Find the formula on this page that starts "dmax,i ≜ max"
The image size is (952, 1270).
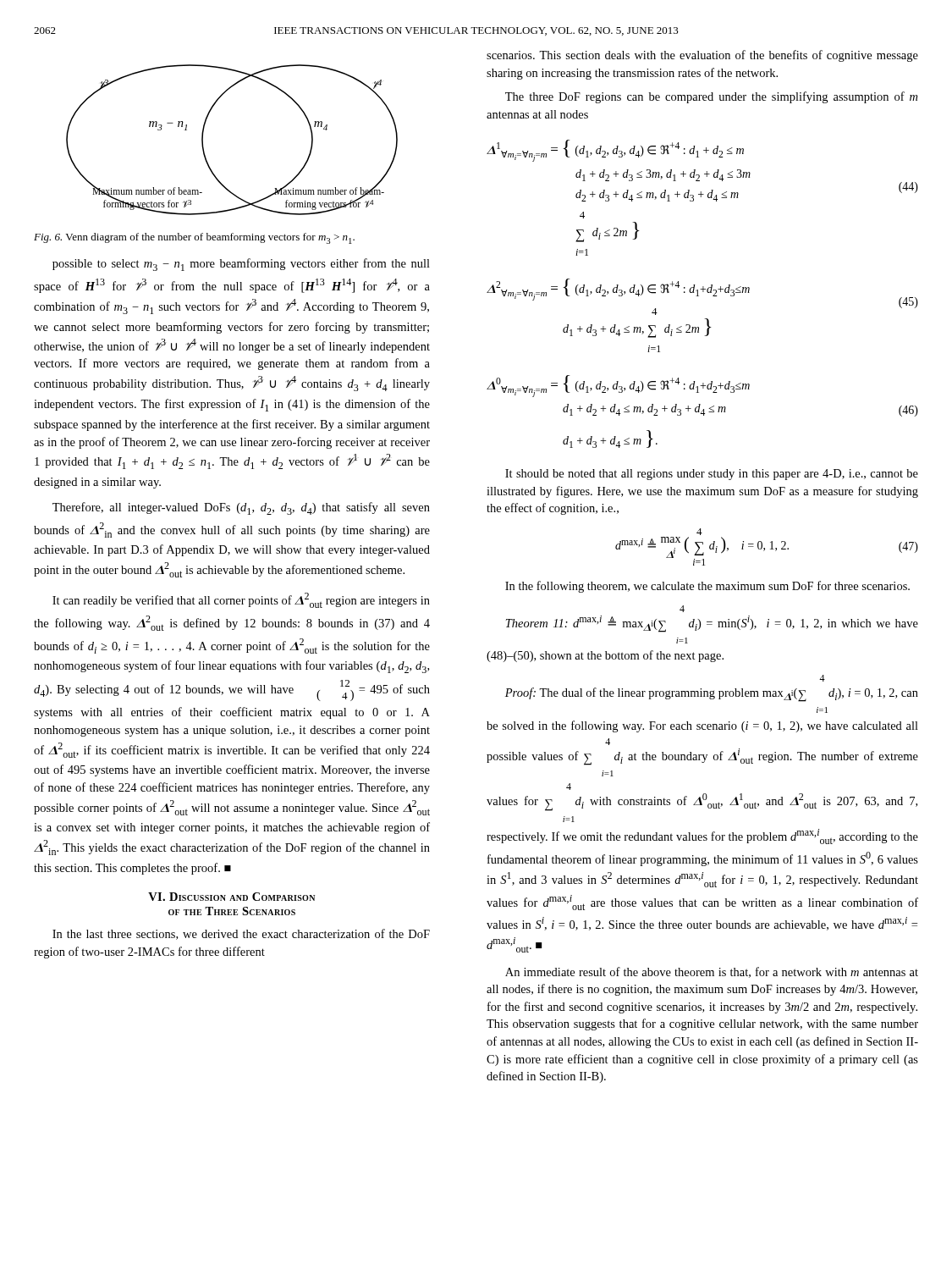pyautogui.click(x=767, y=547)
